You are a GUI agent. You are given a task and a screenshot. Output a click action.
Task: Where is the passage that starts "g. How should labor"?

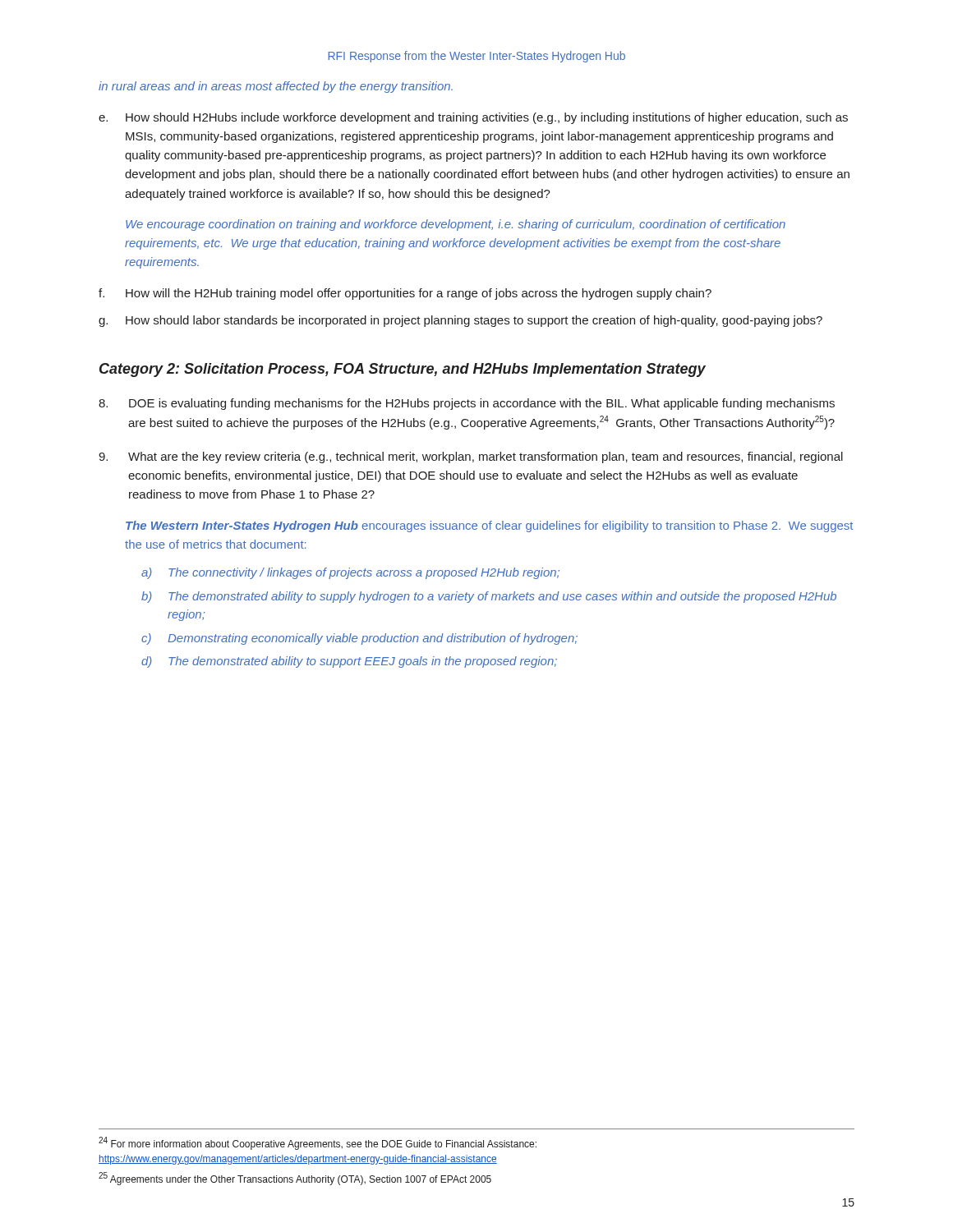(x=461, y=320)
